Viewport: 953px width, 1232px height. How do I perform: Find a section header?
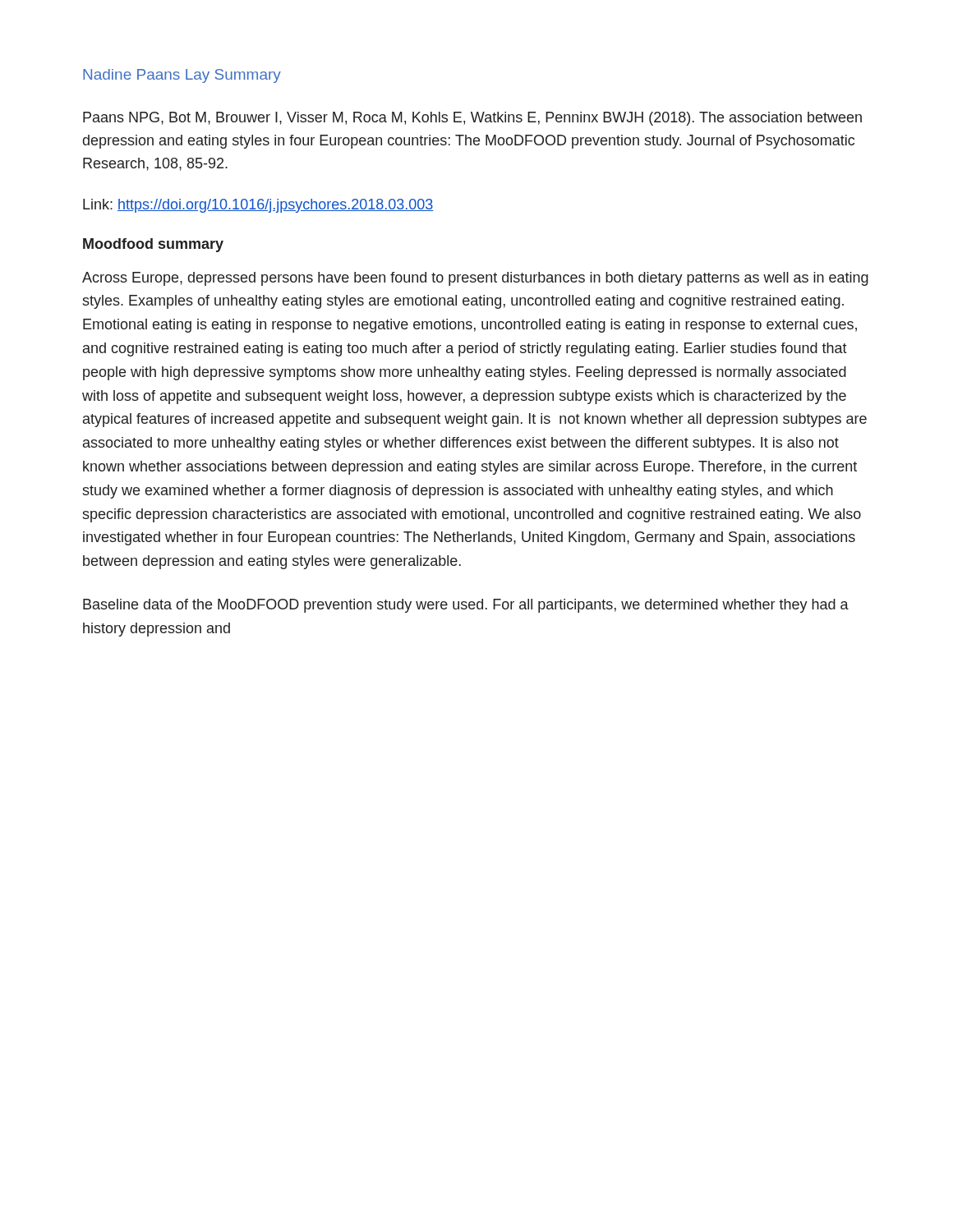coord(153,244)
